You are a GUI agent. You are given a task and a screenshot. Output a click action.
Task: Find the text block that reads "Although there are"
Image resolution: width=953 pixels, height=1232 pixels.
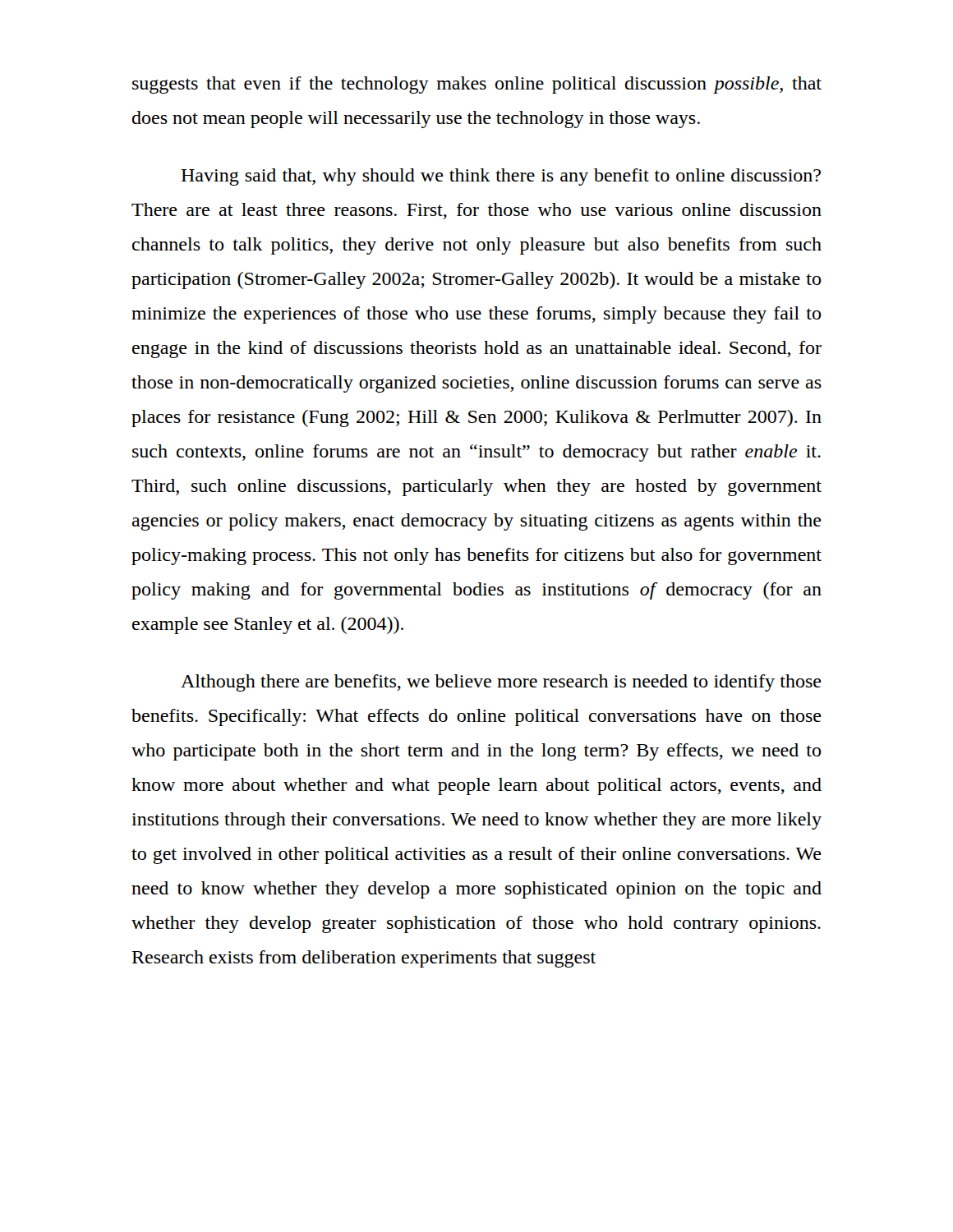(x=476, y=819)
